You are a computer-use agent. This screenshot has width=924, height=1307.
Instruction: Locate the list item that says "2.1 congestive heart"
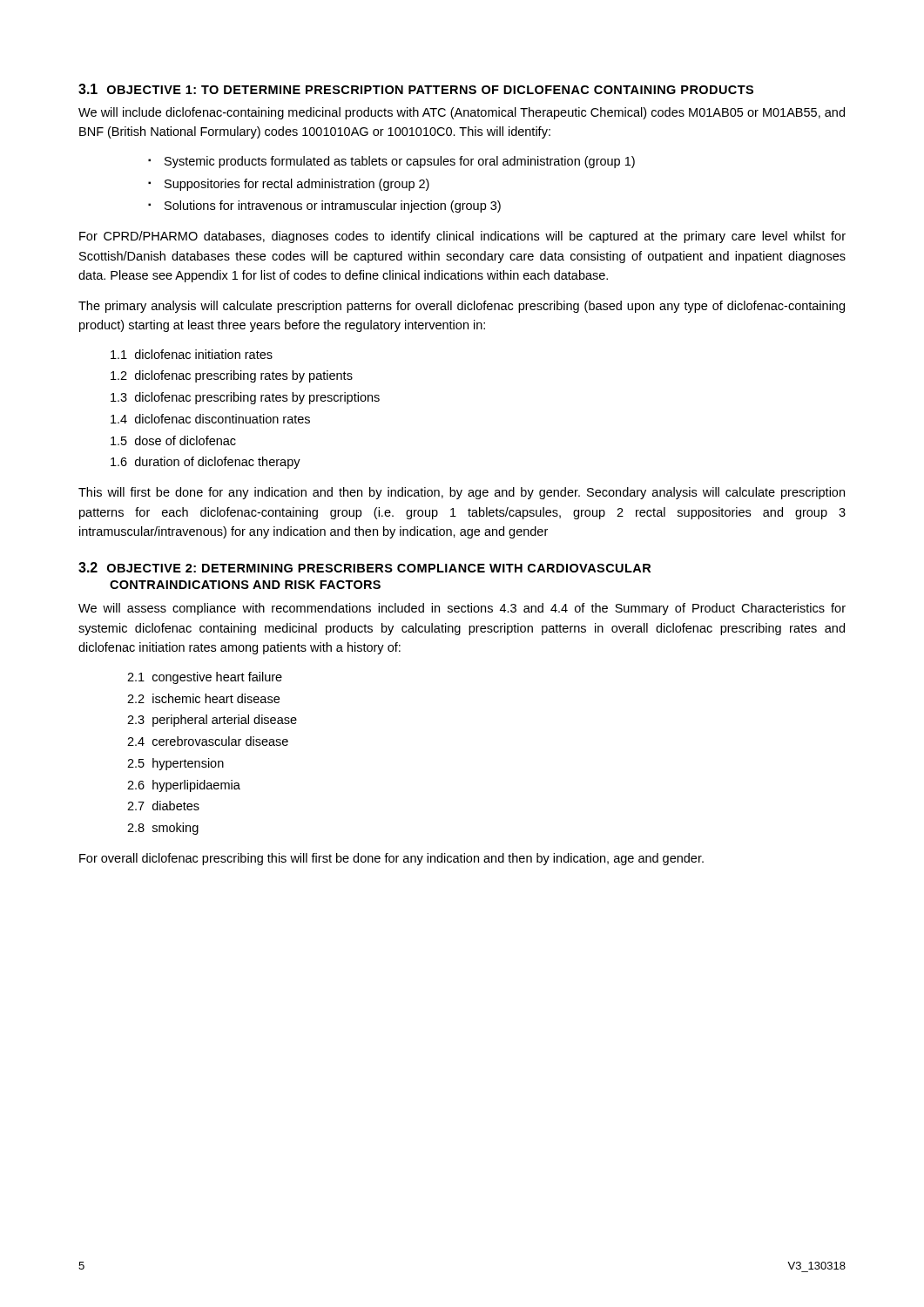point(205,677)
